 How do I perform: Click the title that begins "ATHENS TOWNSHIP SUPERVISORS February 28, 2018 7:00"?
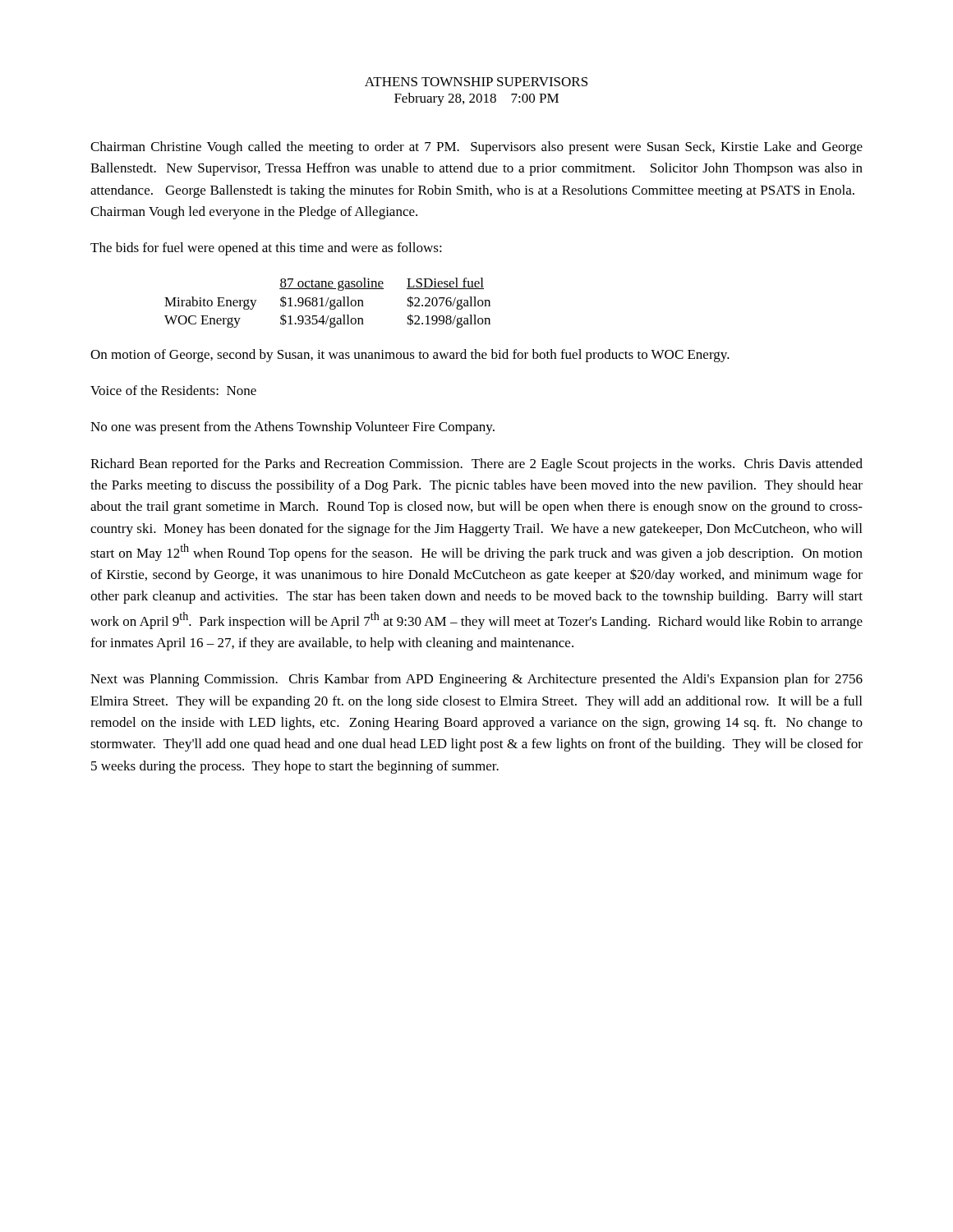[476, 90]
